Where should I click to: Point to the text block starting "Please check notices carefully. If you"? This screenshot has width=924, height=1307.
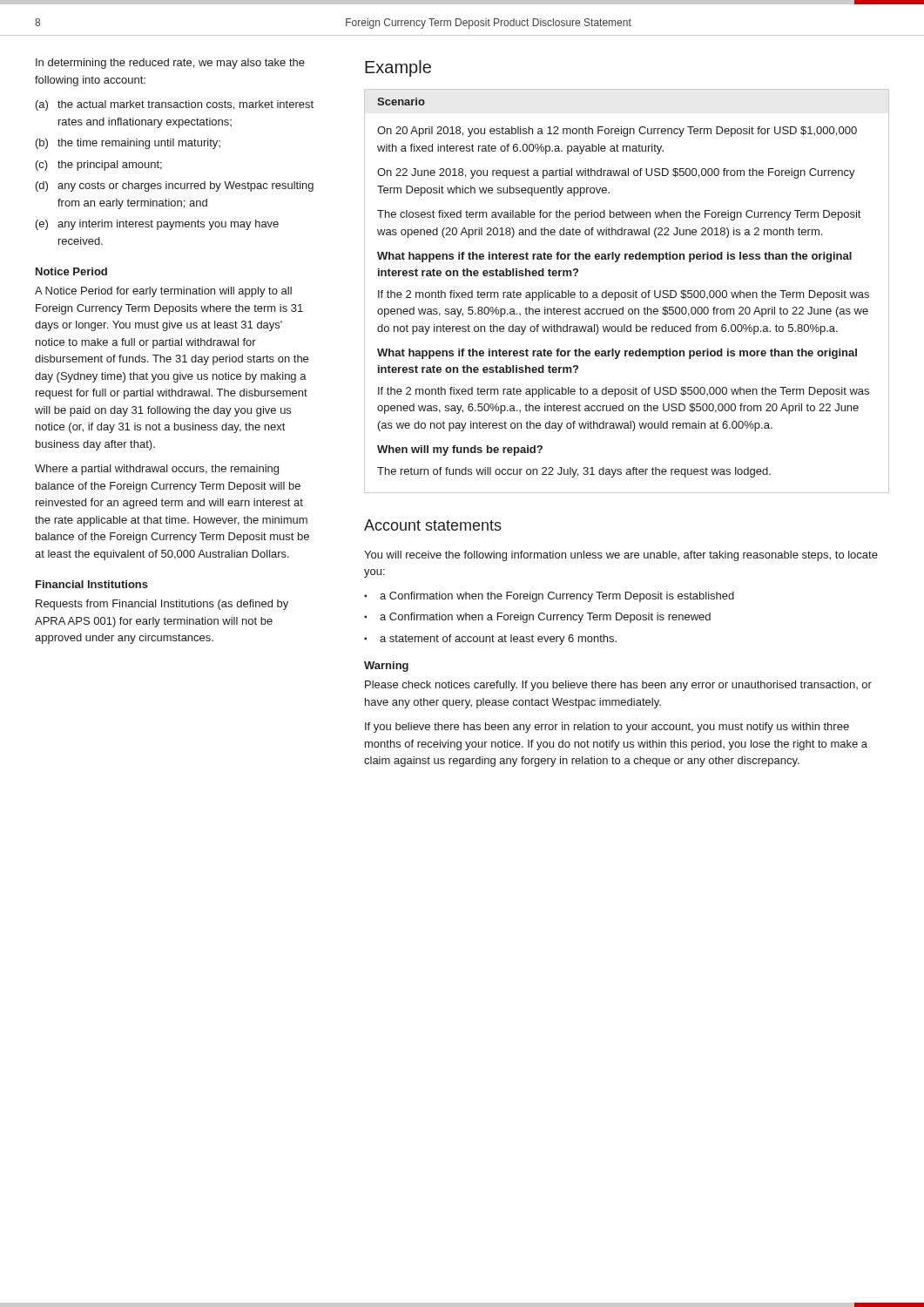pos(618,693)
